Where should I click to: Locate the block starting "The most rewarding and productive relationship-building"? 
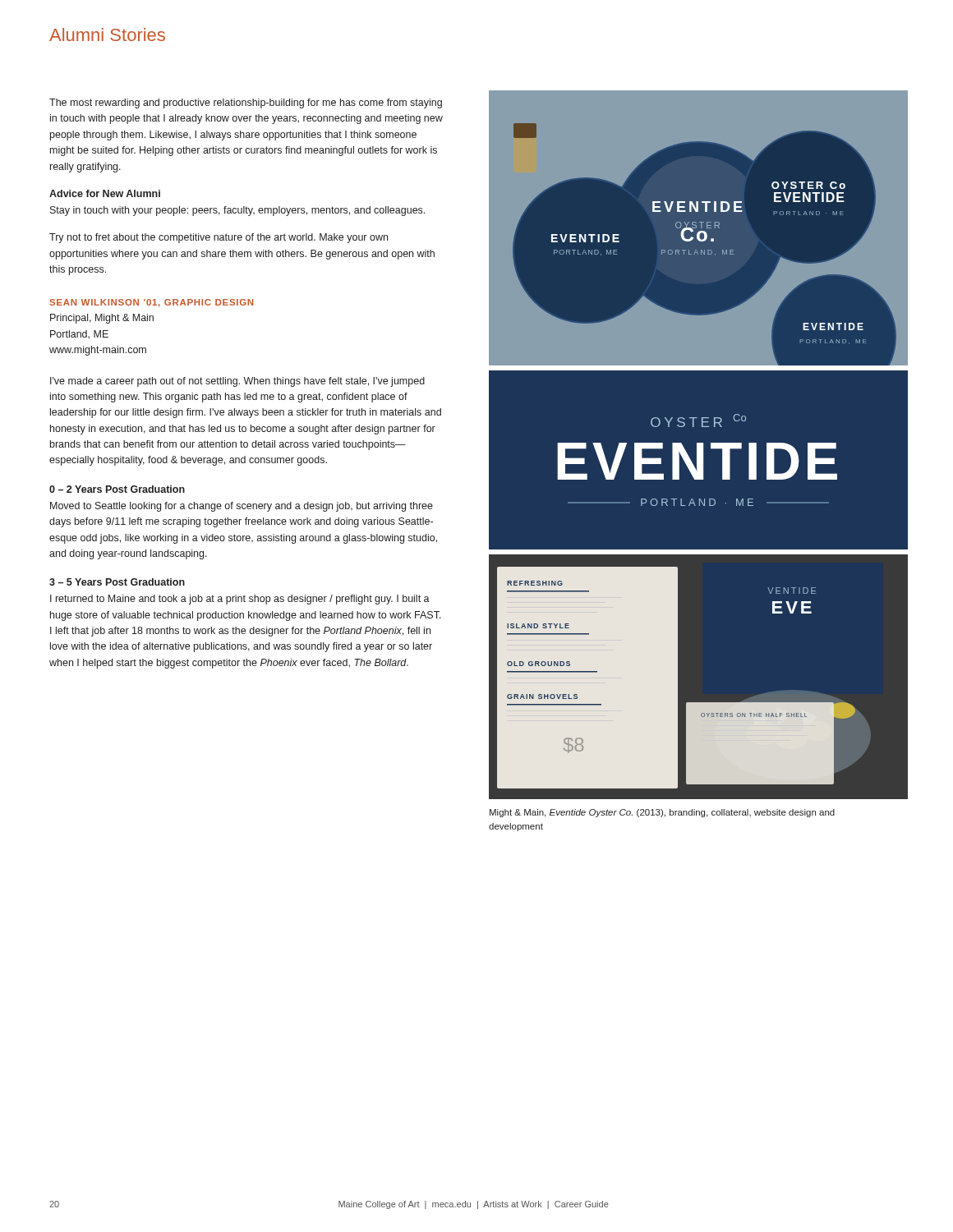click(246, 135)
